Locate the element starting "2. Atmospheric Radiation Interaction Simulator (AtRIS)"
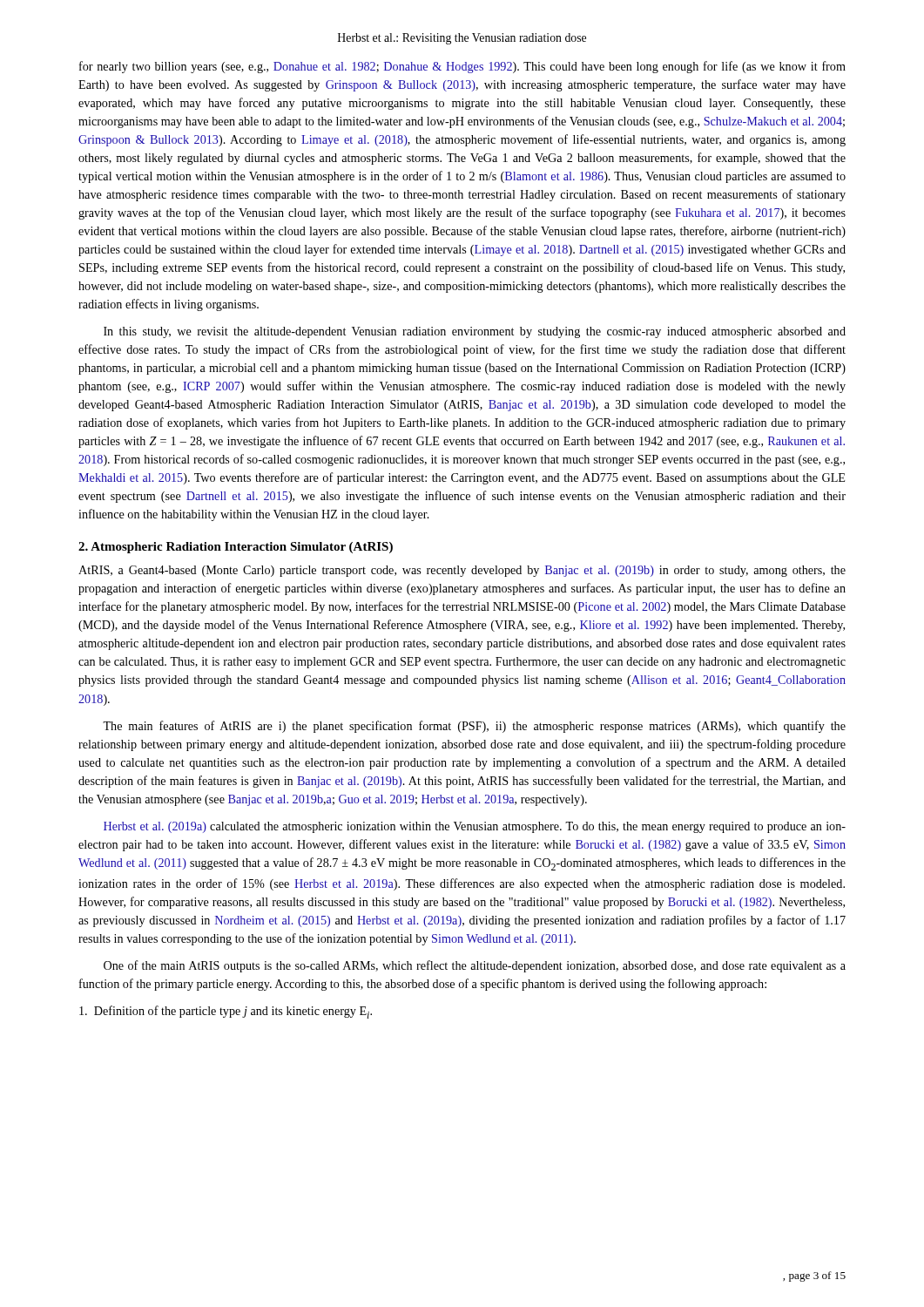The width and height of the screenshot is (924, 1307). 236,547
